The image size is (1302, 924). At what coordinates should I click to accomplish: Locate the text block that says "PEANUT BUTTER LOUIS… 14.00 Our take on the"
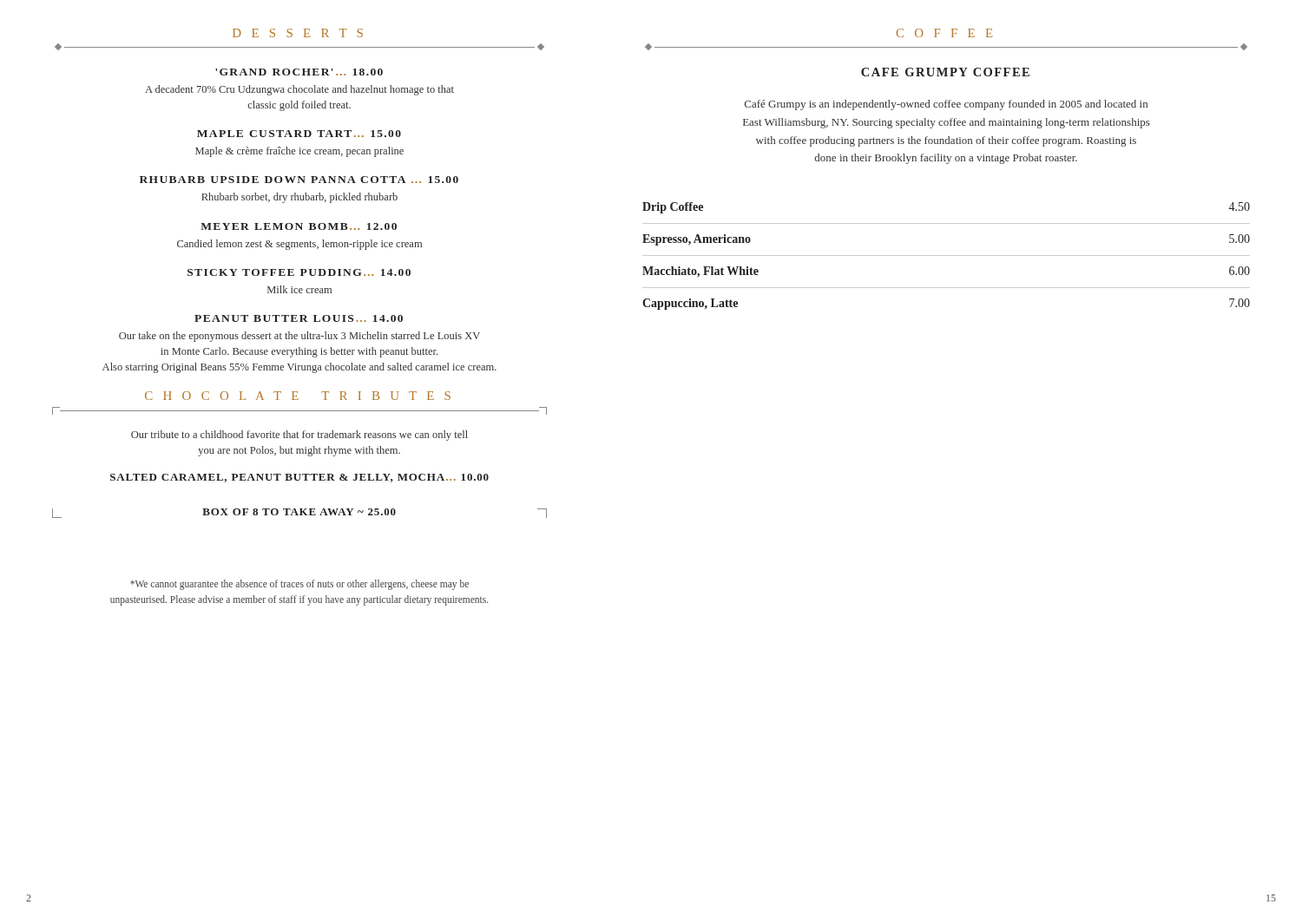299,343
